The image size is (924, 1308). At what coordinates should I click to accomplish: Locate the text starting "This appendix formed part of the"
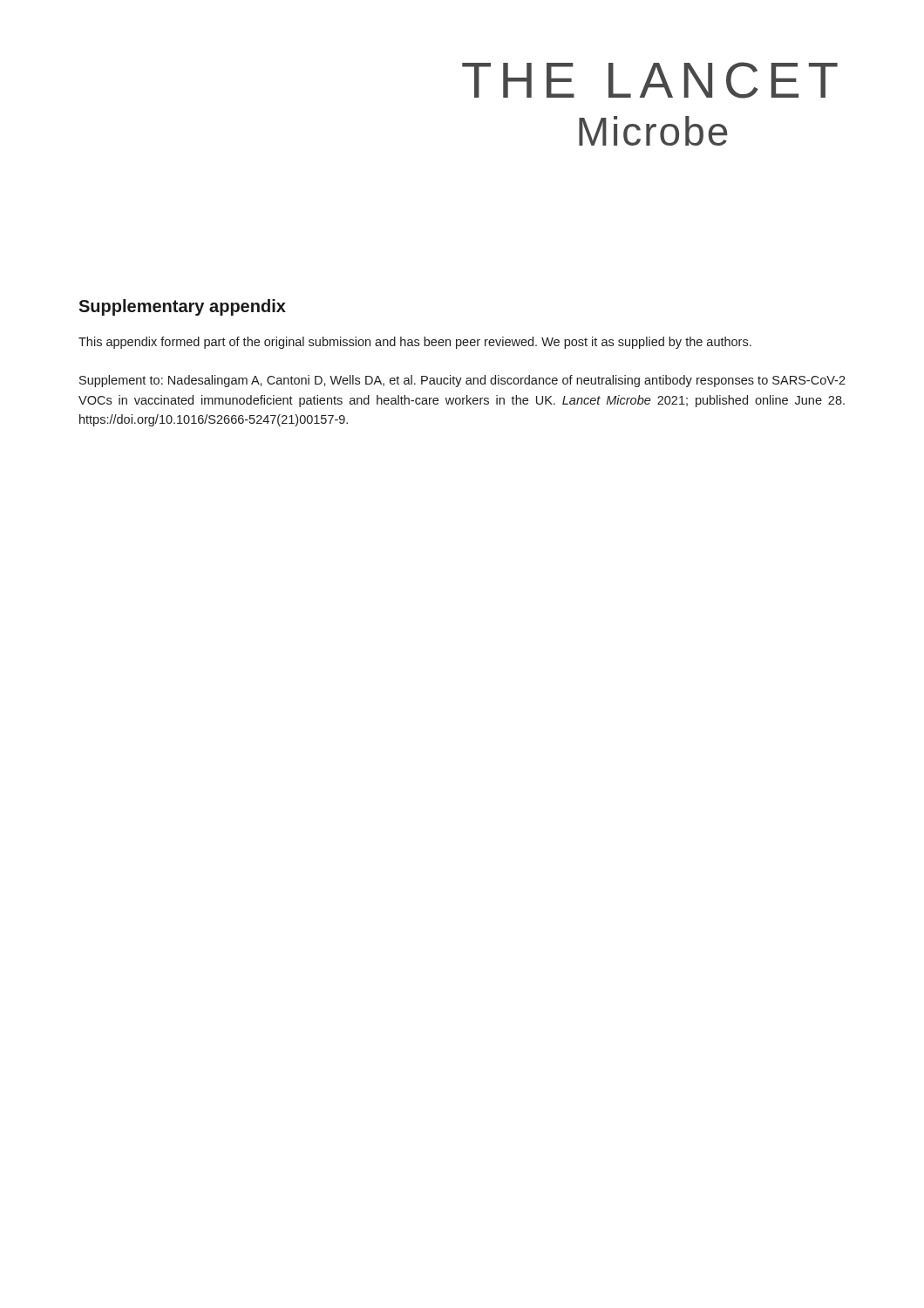tap(415, 342)
